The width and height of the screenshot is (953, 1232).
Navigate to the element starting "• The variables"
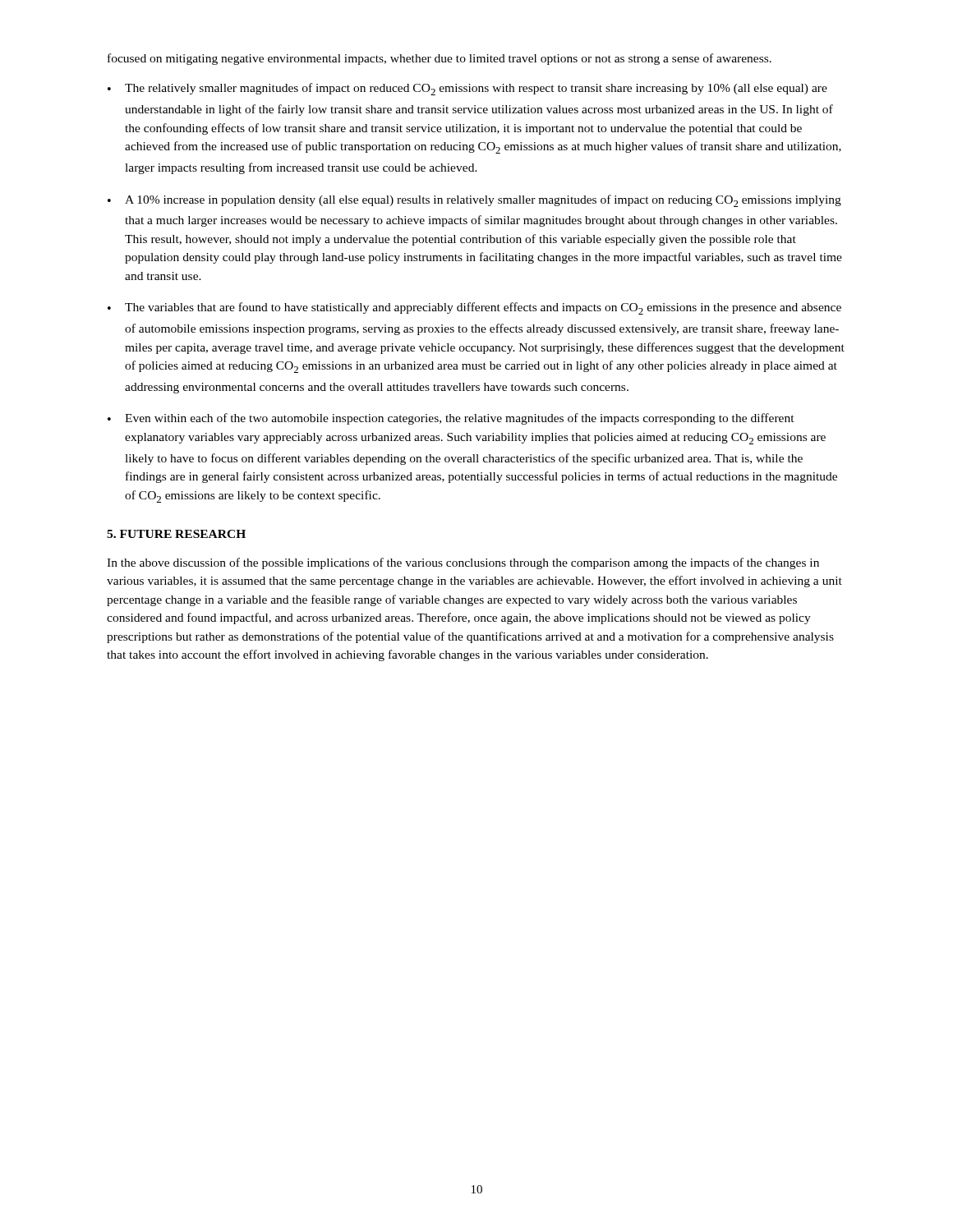[x=476, y=347]
